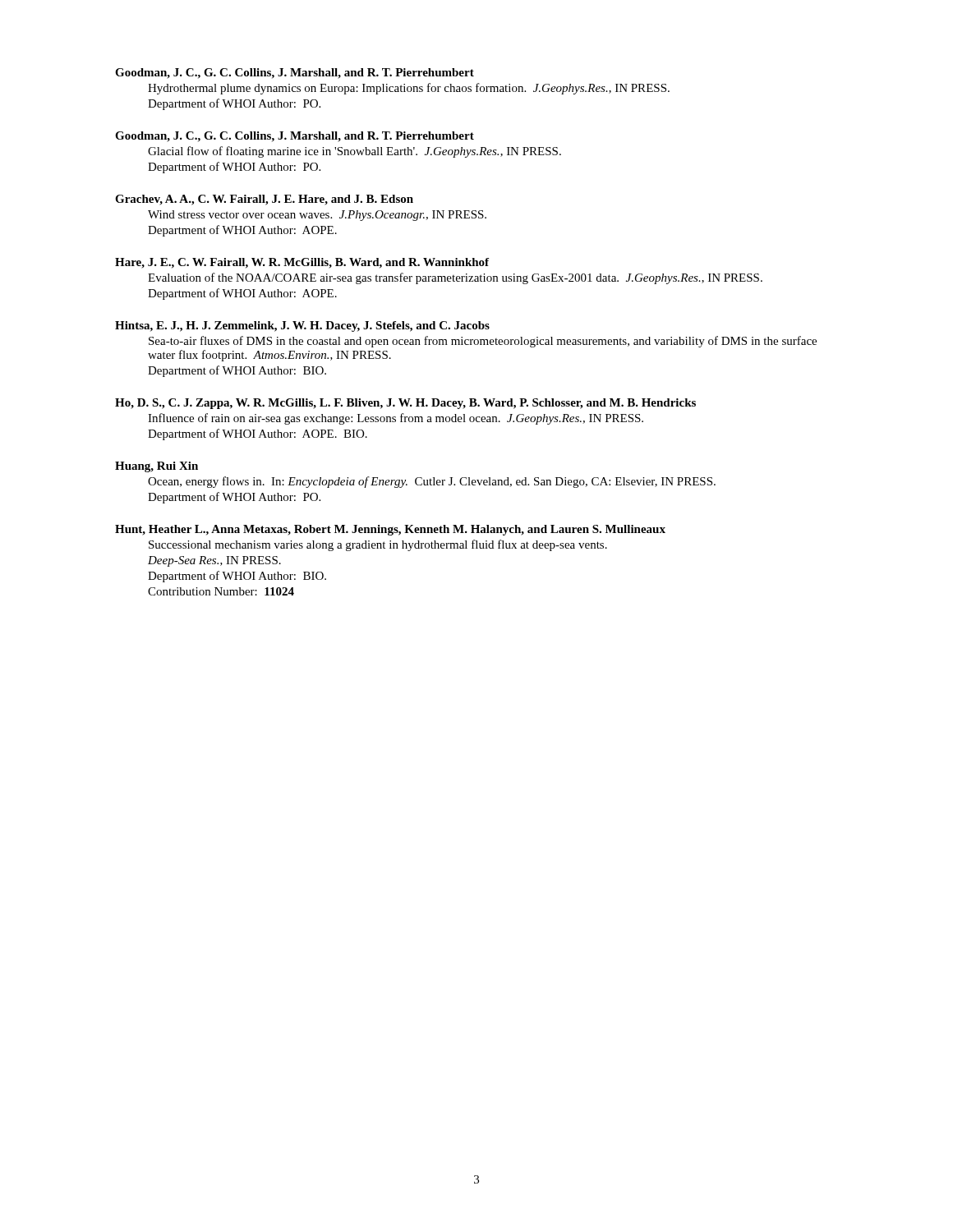Locate the list item containing "Hintsa, E. J.,"
The image size is (953, 1232).
coord(476,348)
